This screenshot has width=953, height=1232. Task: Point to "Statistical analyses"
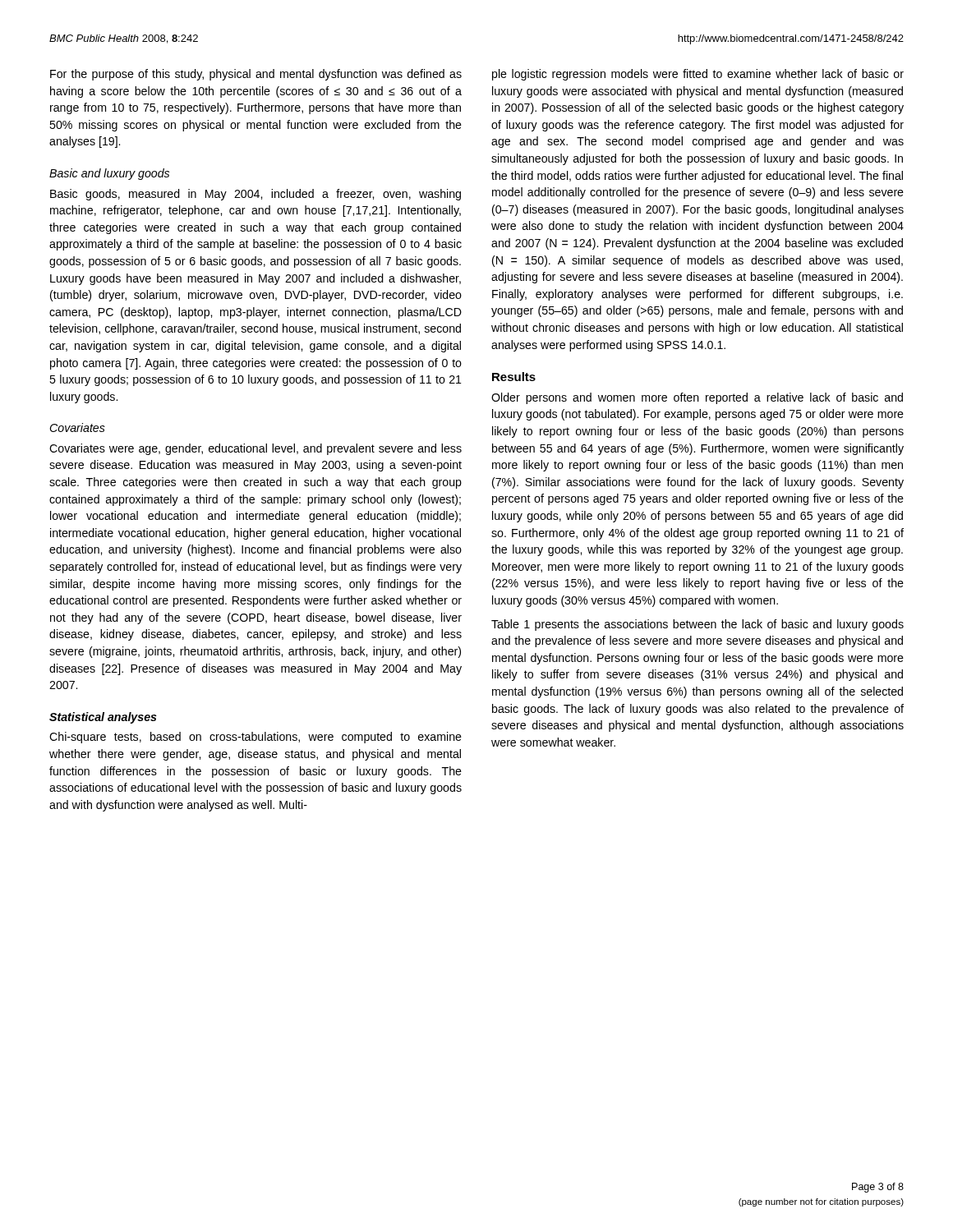[x=103, y=717]
